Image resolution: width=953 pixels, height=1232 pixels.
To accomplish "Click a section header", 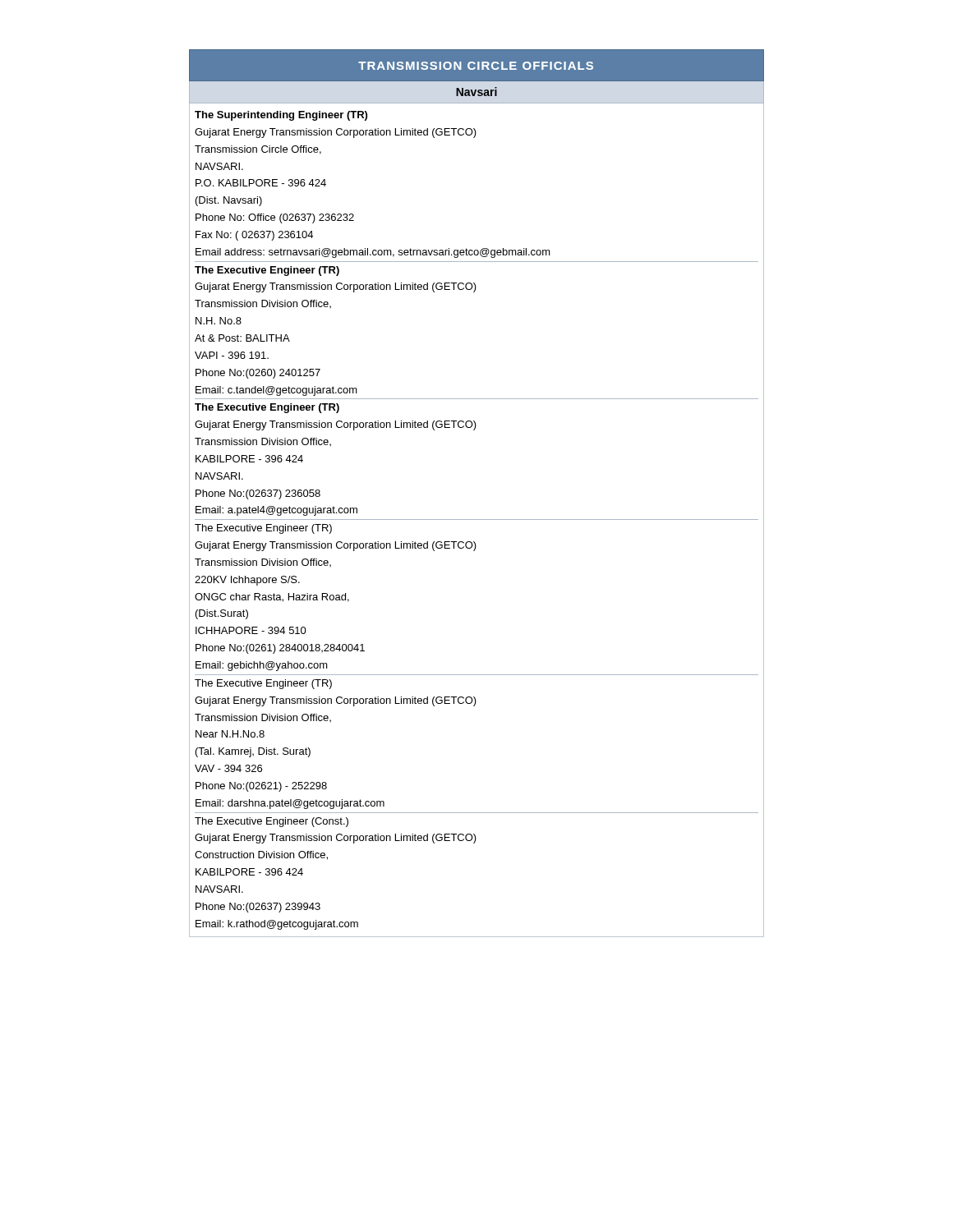I will pos(476,92).
